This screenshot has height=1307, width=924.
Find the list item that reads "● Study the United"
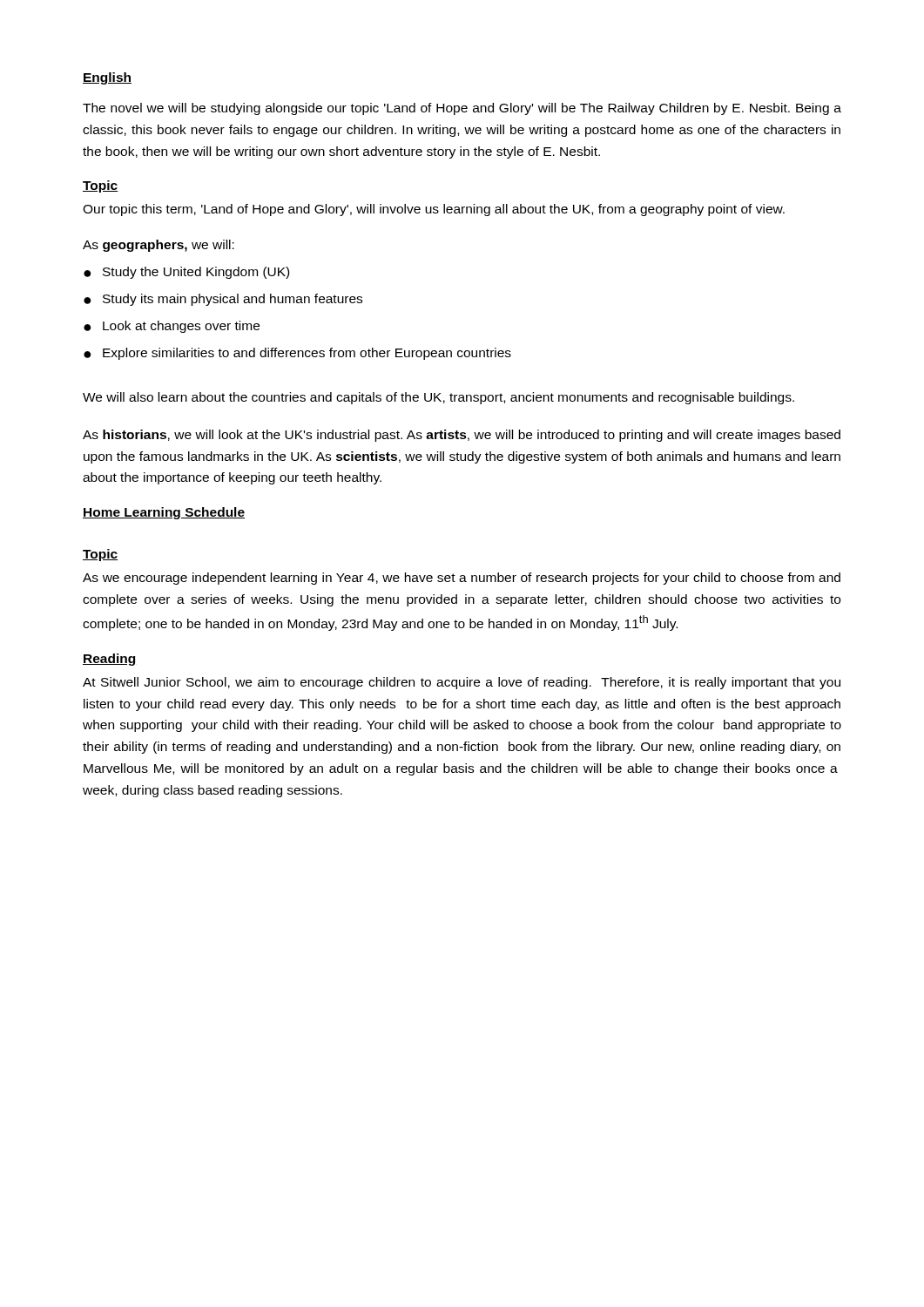(x=186, y=273)
